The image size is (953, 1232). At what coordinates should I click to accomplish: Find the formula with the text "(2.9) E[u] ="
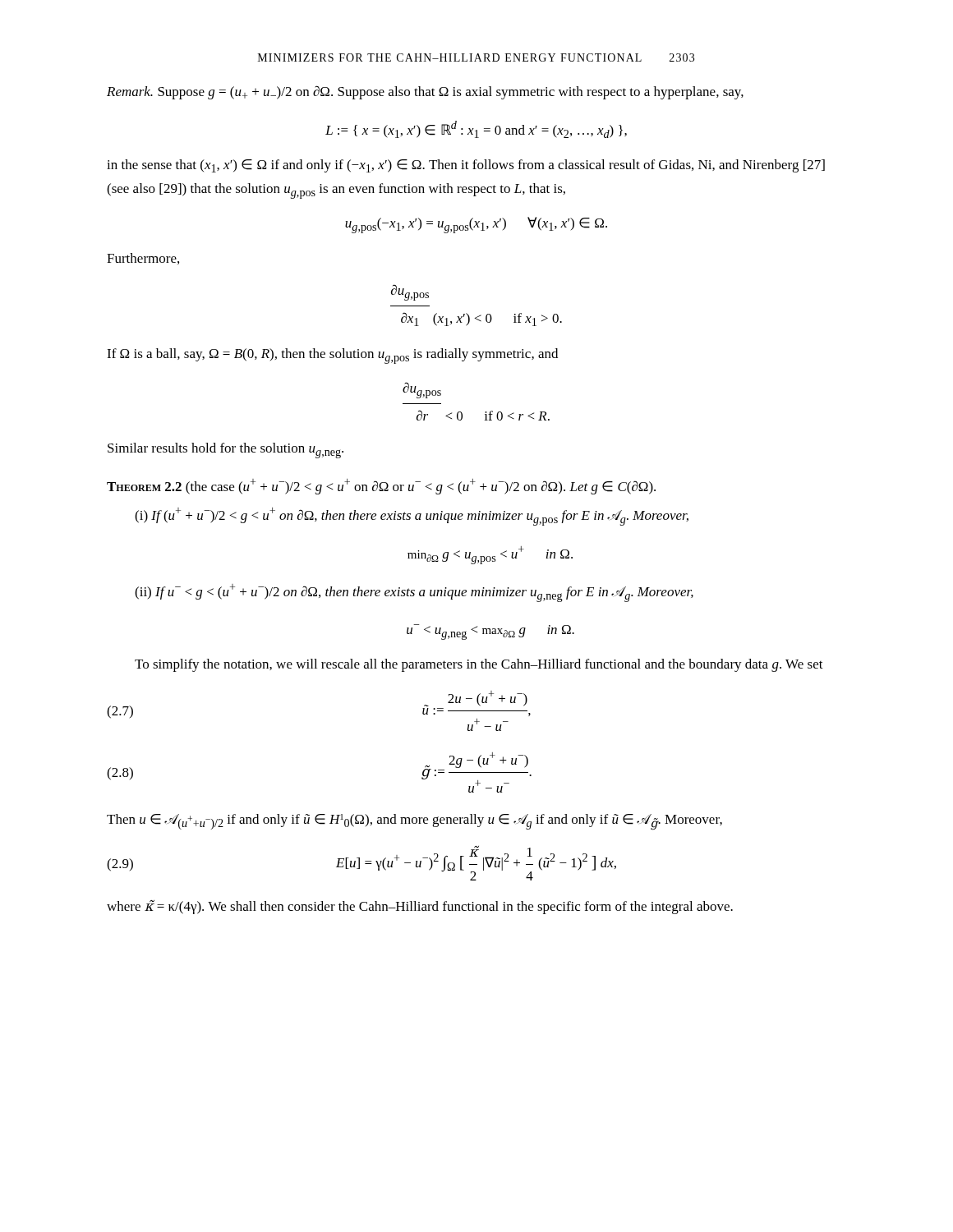pos(476,864)
